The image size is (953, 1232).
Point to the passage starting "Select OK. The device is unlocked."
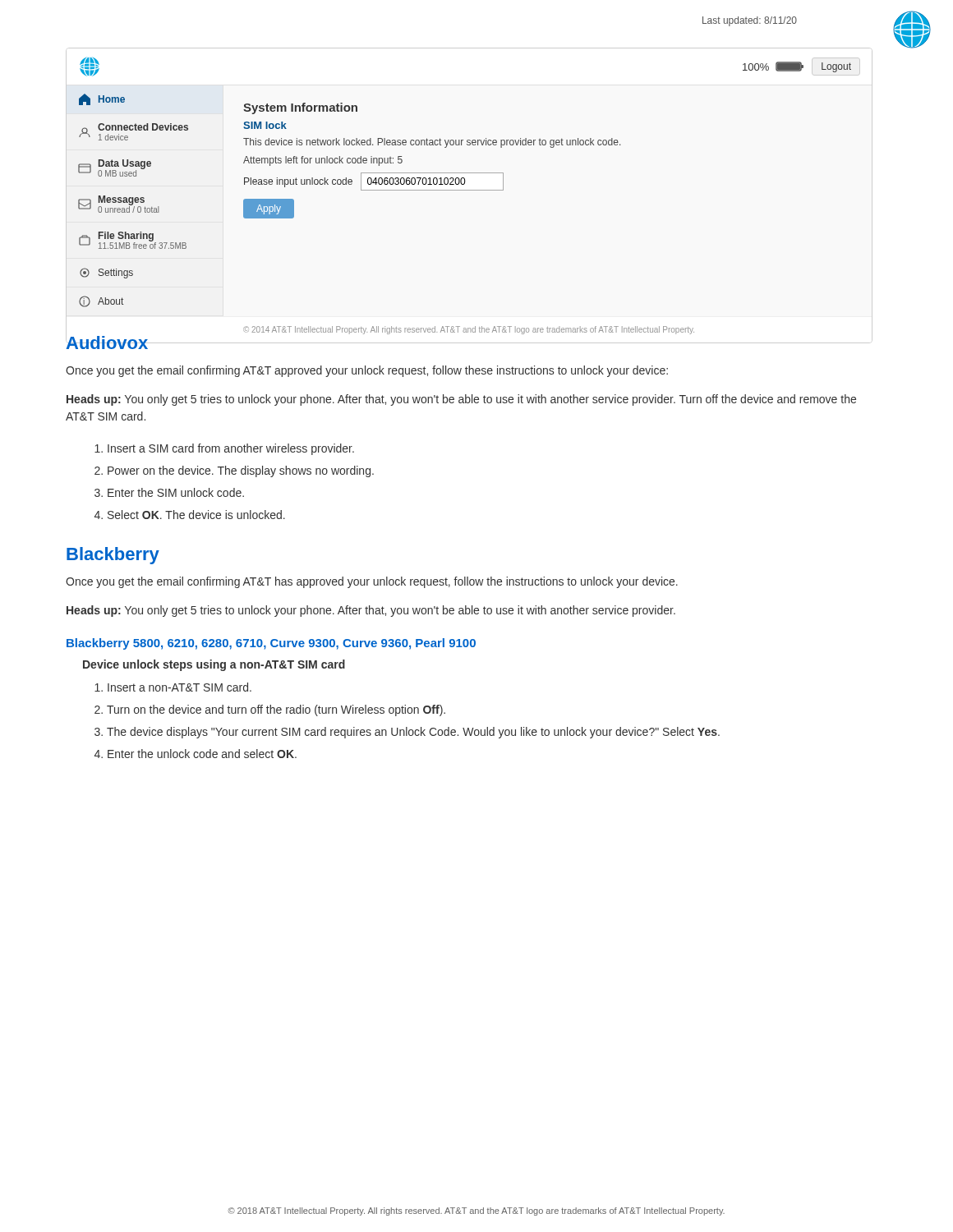point(196,515)
